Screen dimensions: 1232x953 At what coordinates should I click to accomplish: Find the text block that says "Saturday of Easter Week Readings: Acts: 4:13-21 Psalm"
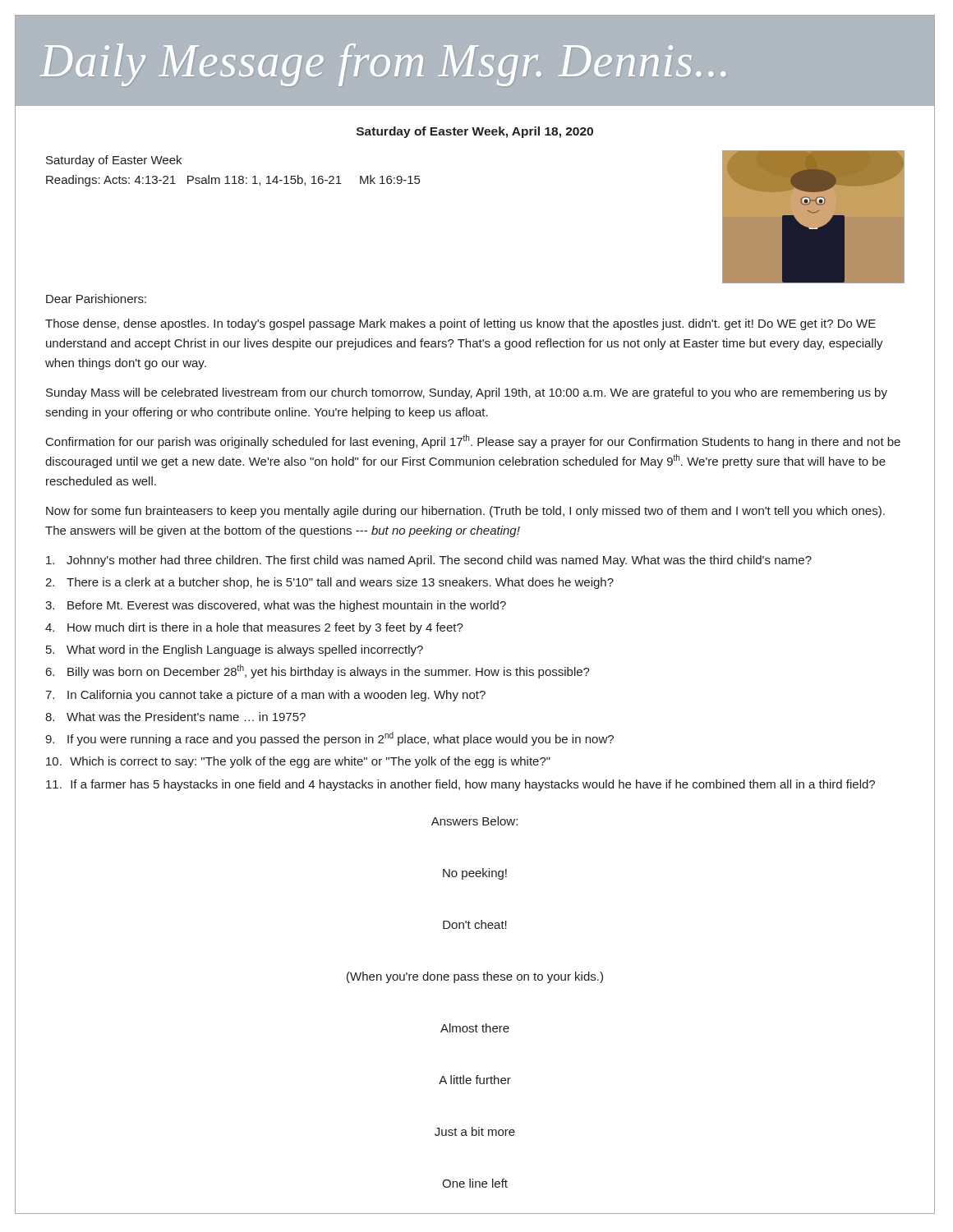point(233,170)
